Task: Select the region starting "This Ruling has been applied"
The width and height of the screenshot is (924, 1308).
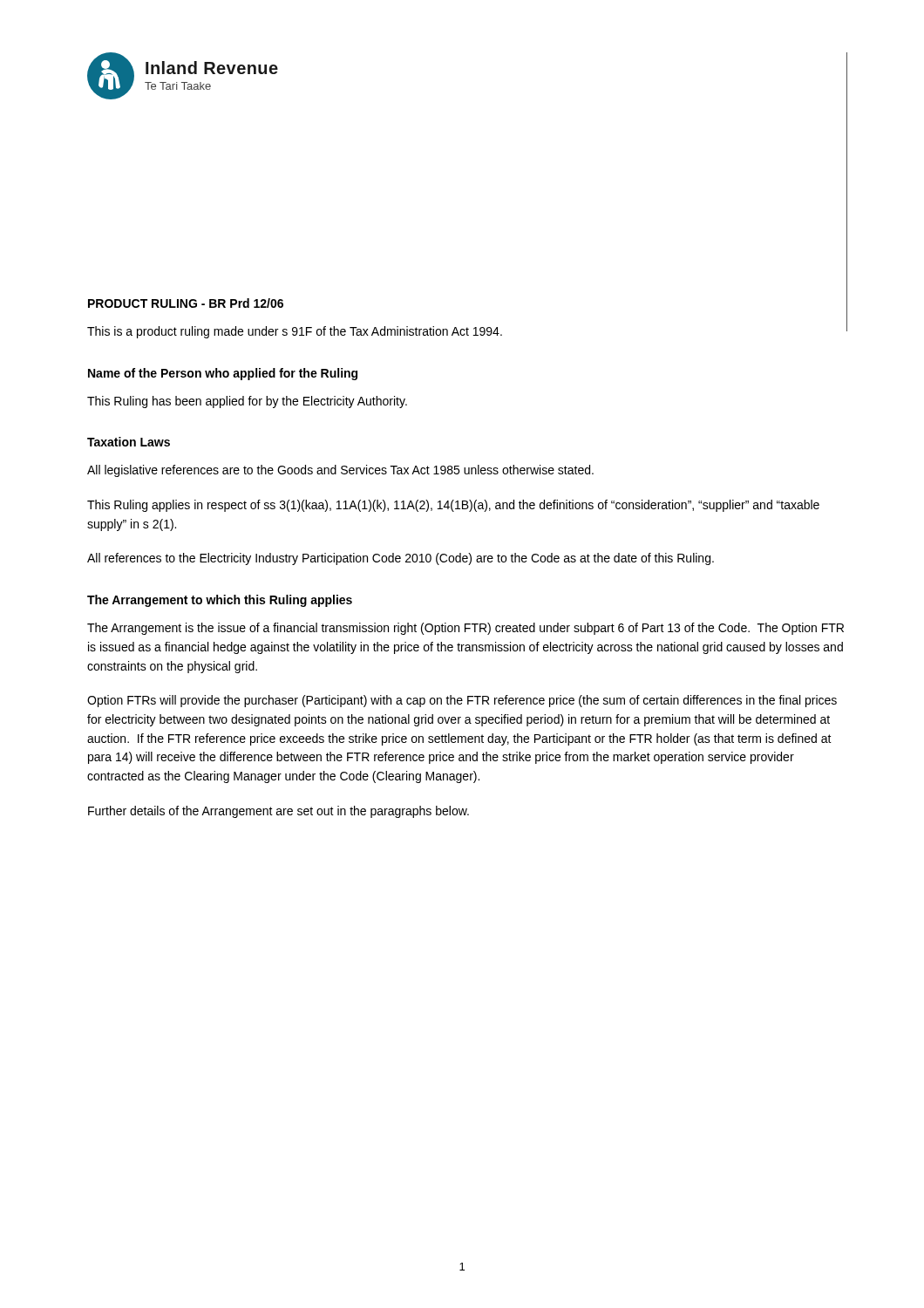Action: pyautogui.click(x=247, y=402)
